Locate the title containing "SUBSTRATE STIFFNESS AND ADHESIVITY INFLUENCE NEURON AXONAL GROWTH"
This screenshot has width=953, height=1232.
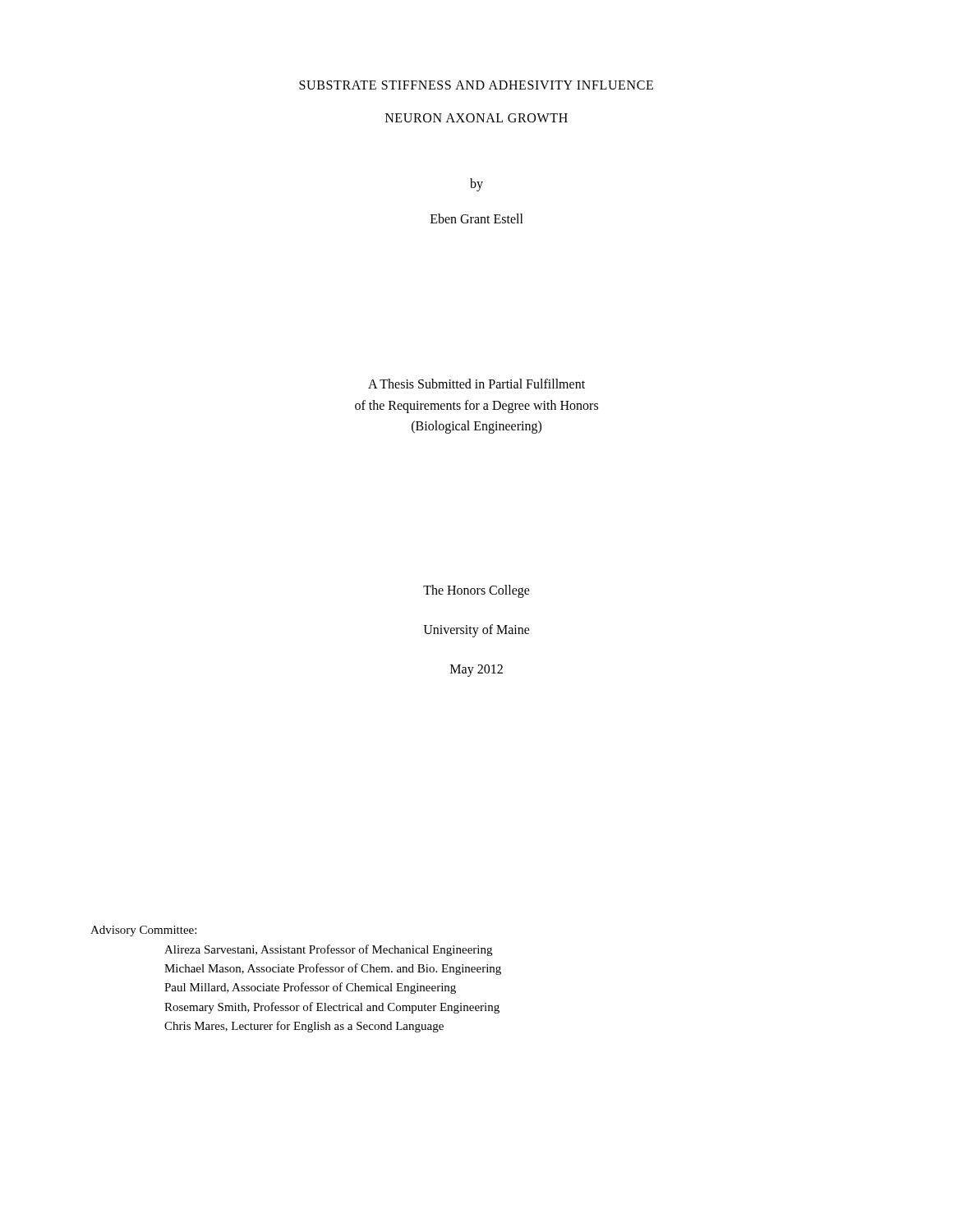pos(476,102)
